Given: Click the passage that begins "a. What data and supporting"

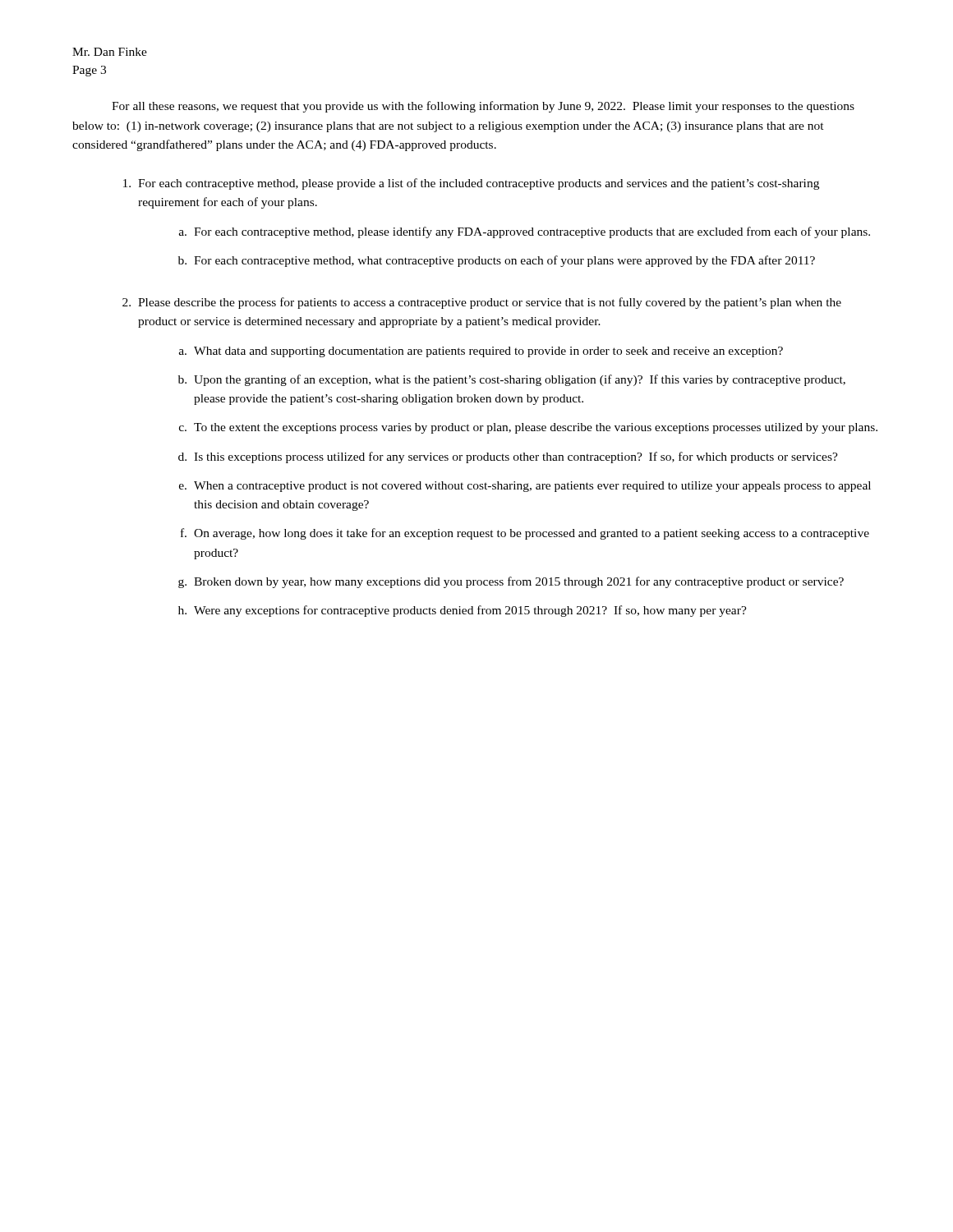Looking at the screenshot, I should pos(509,350).
